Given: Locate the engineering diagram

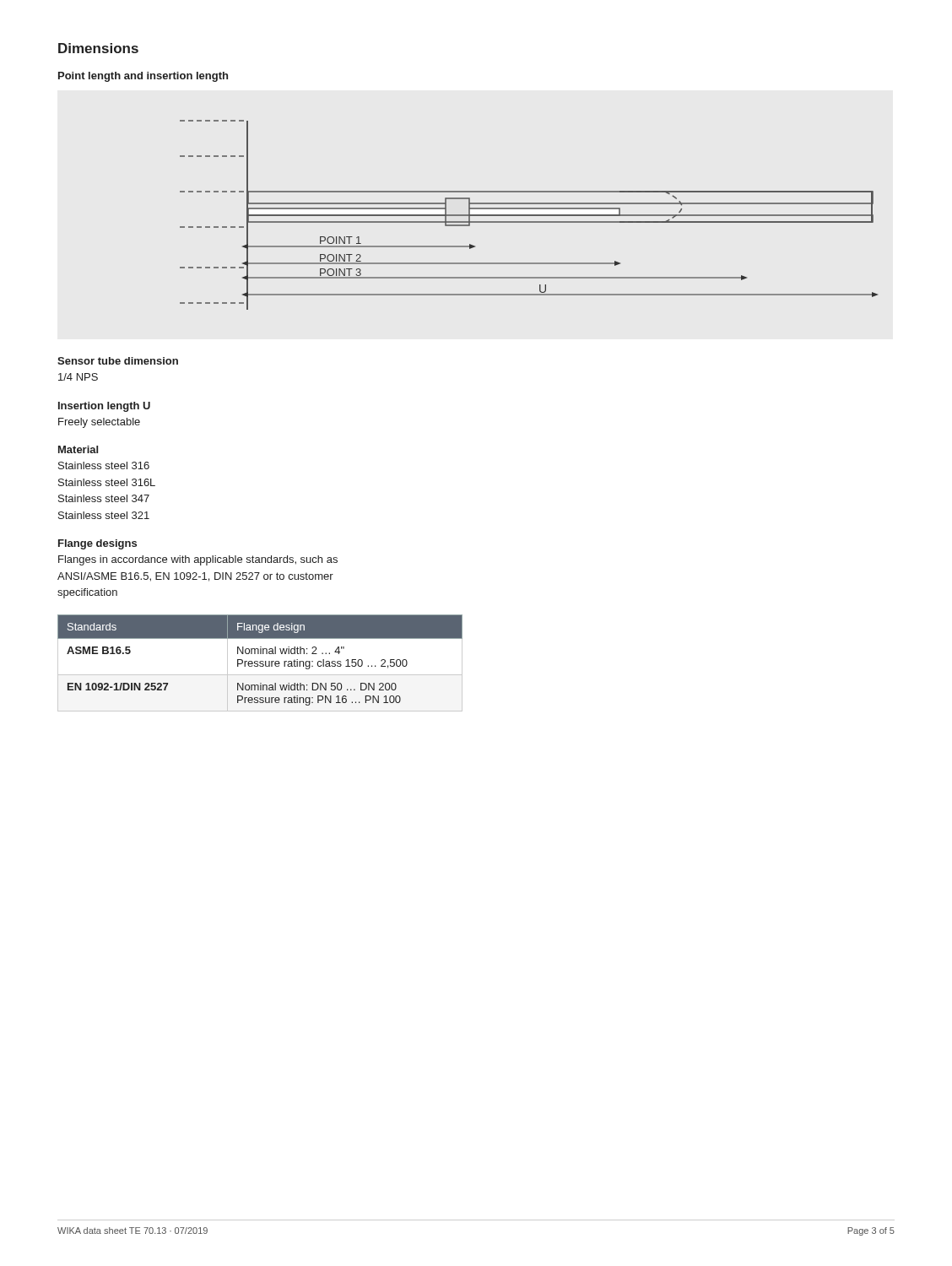Looking at the screenshot, I should (475, 215).
